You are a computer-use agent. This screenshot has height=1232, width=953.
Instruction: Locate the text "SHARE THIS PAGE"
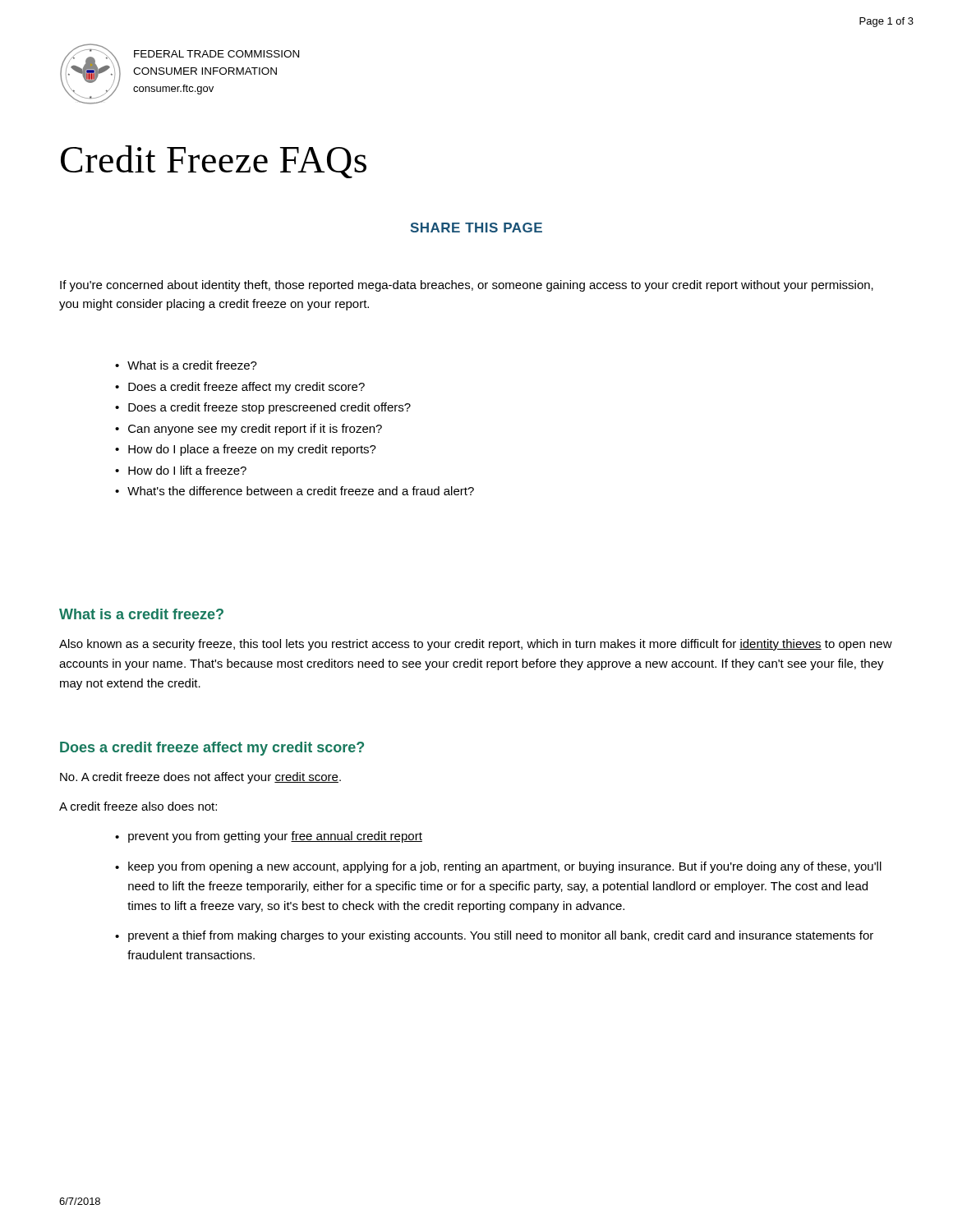476,228
